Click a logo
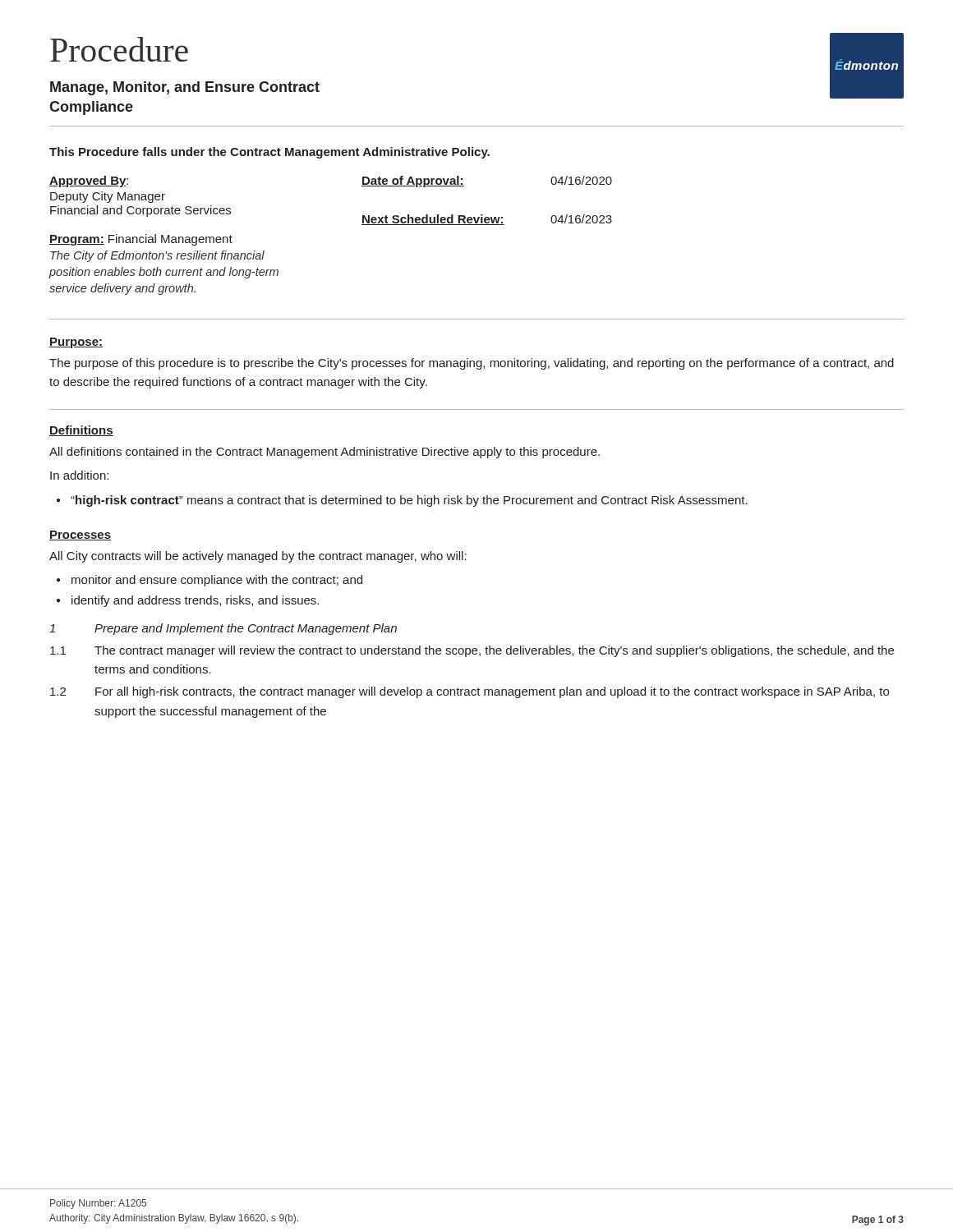 854,65
